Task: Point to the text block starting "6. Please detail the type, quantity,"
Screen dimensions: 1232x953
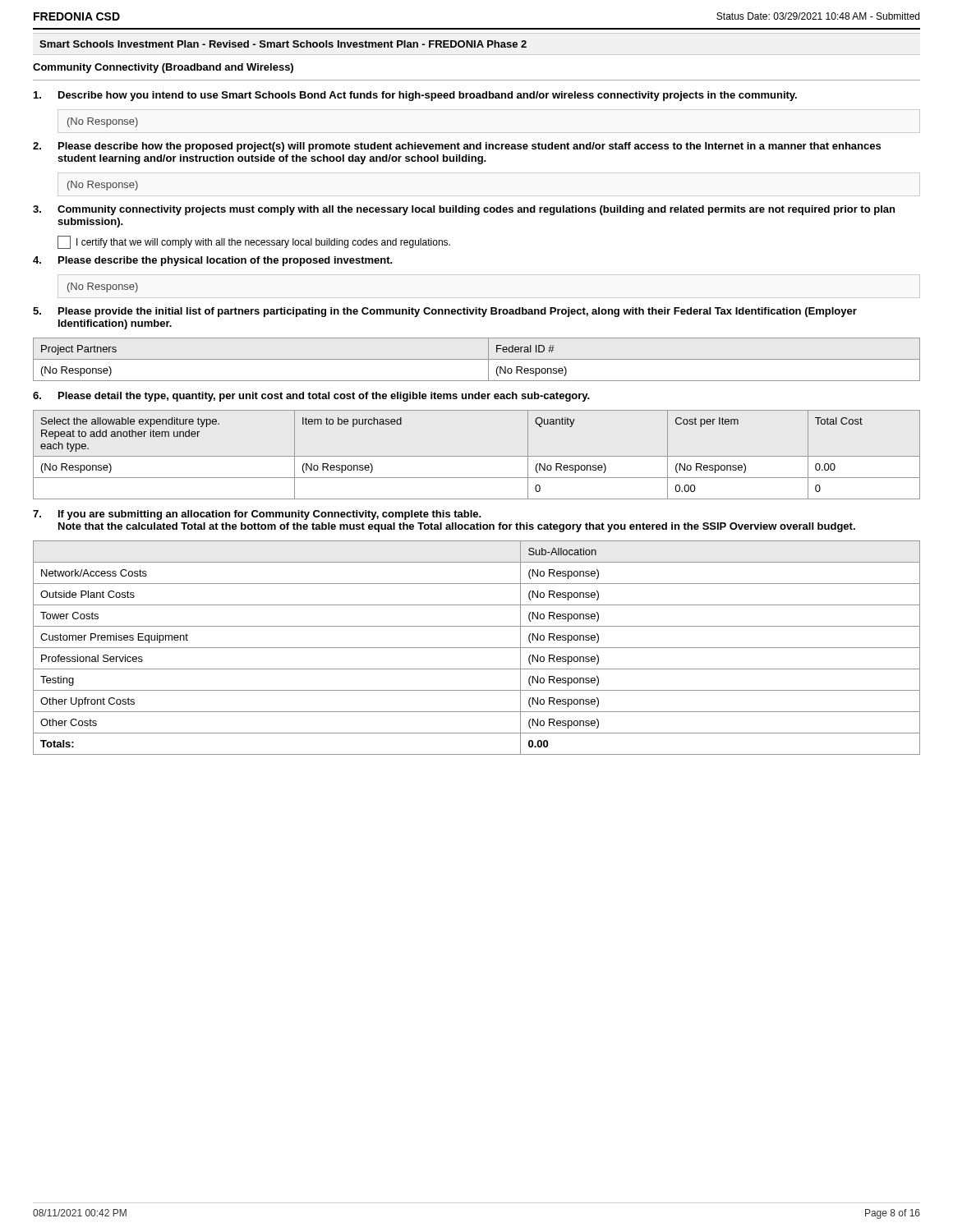Action: [476, 395]
